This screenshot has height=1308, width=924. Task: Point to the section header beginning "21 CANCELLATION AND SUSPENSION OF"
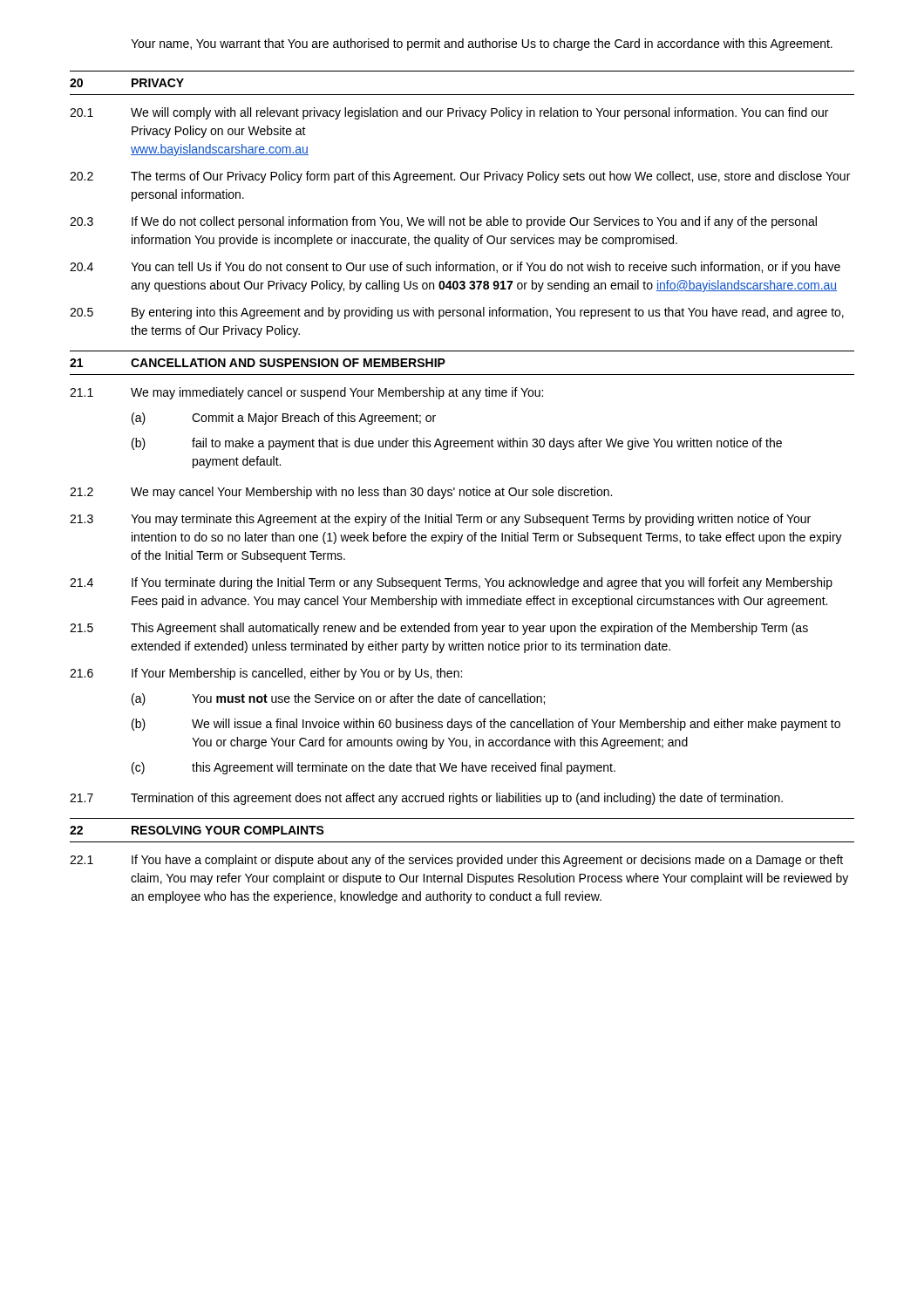point(258,363)
